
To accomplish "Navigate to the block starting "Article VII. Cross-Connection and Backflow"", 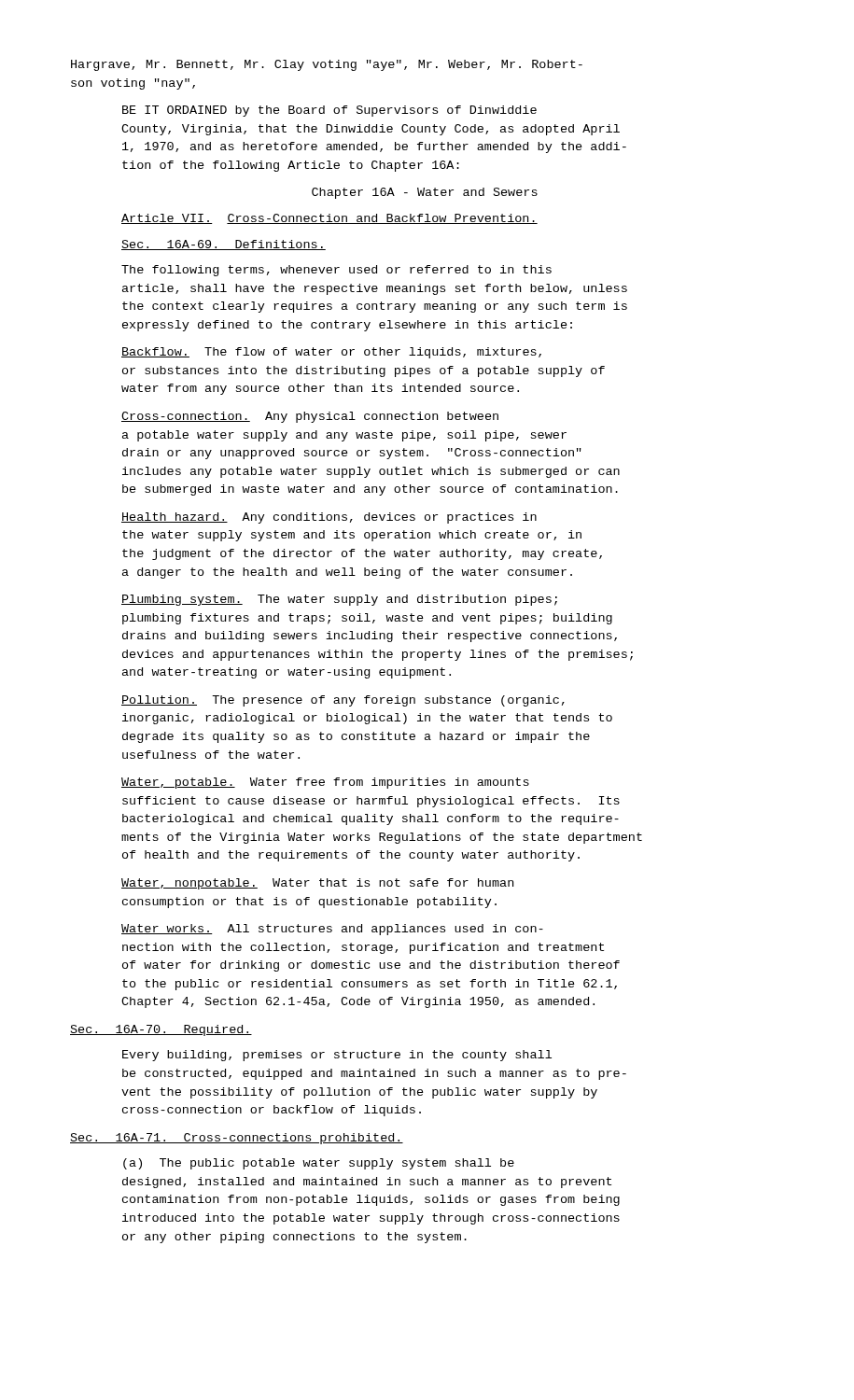I will pyautogui.click(x=329, y=219).
